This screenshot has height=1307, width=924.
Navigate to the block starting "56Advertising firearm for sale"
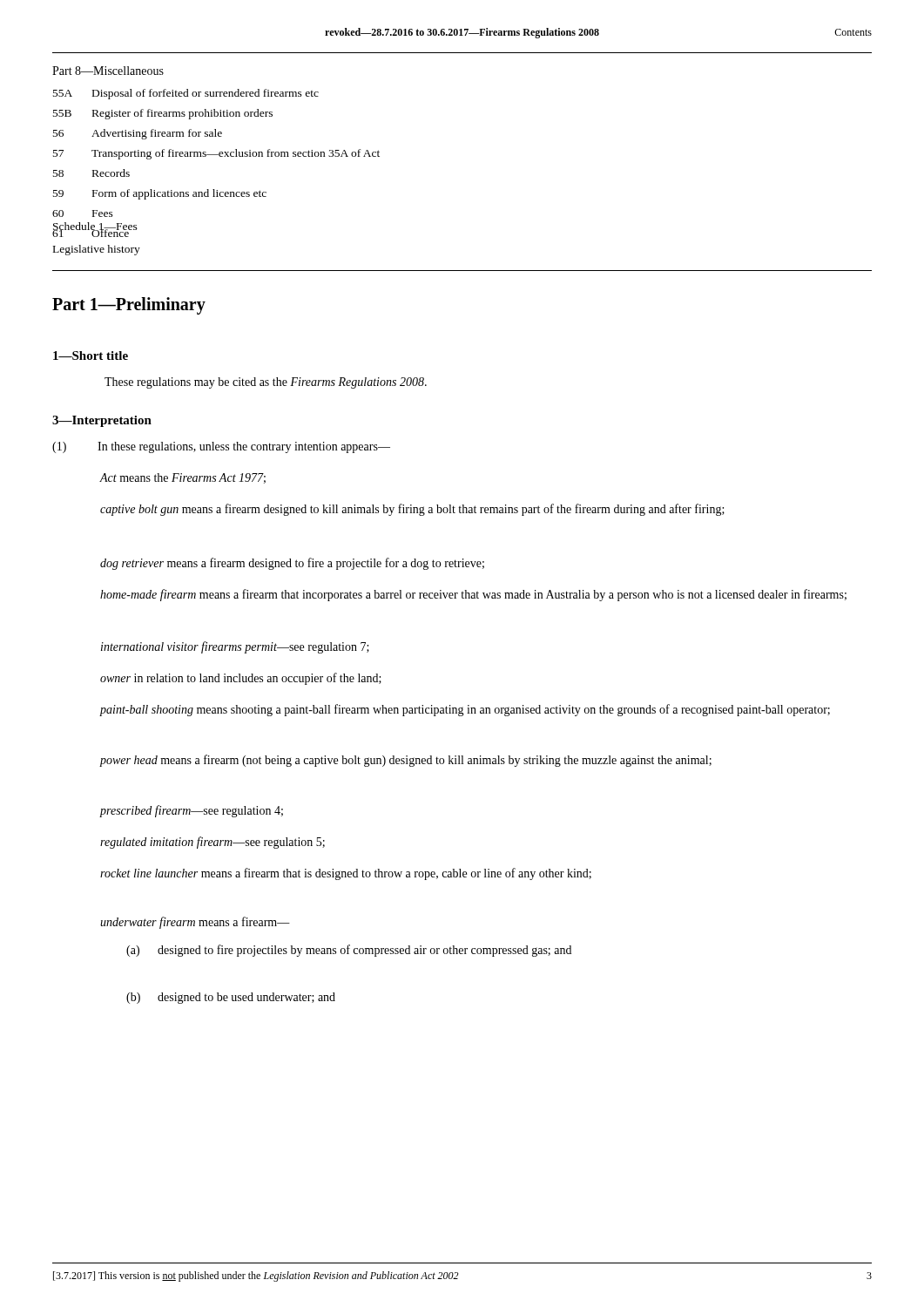[137, 134]
